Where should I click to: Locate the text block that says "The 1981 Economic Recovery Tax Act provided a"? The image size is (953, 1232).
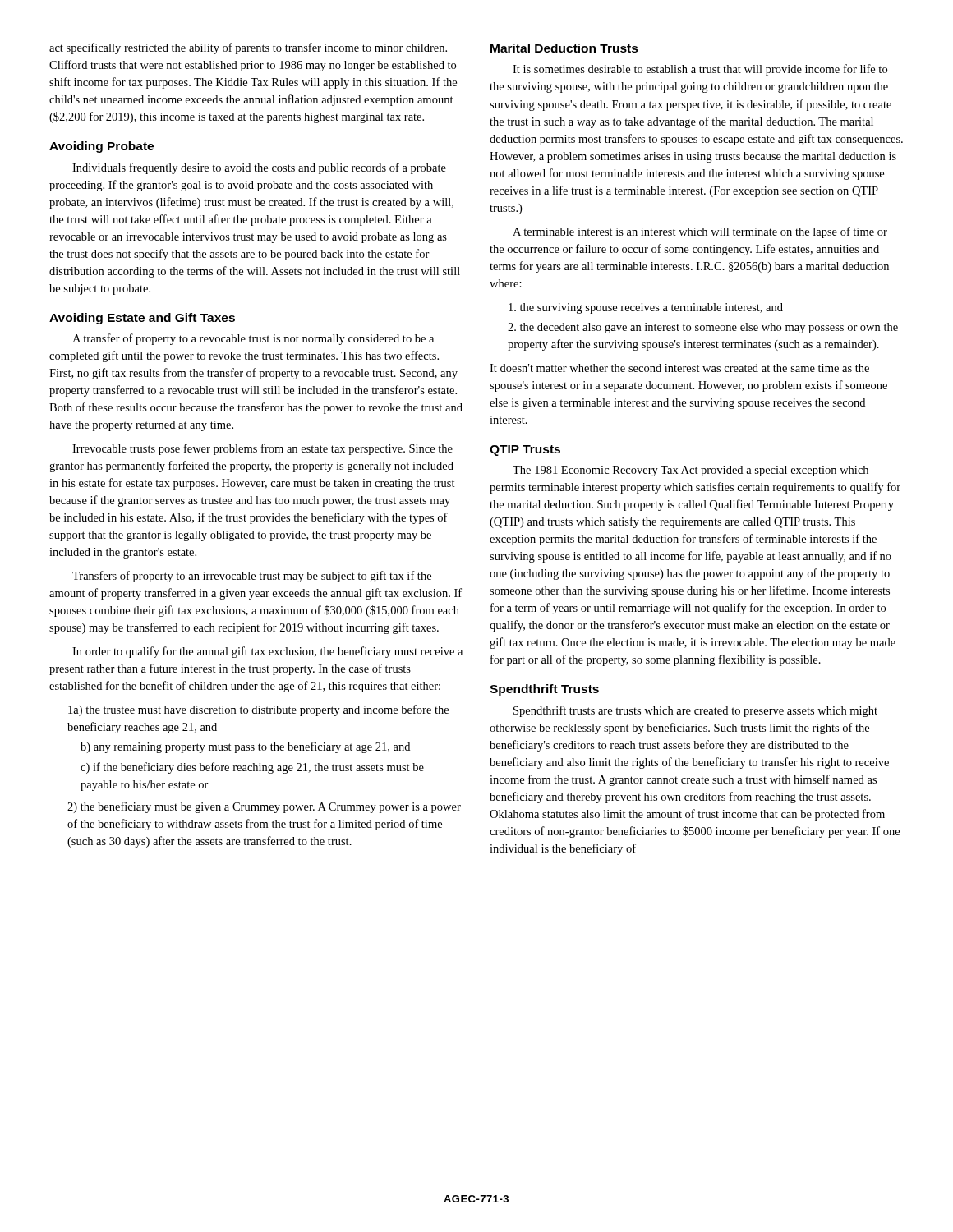tap(697, 565)
